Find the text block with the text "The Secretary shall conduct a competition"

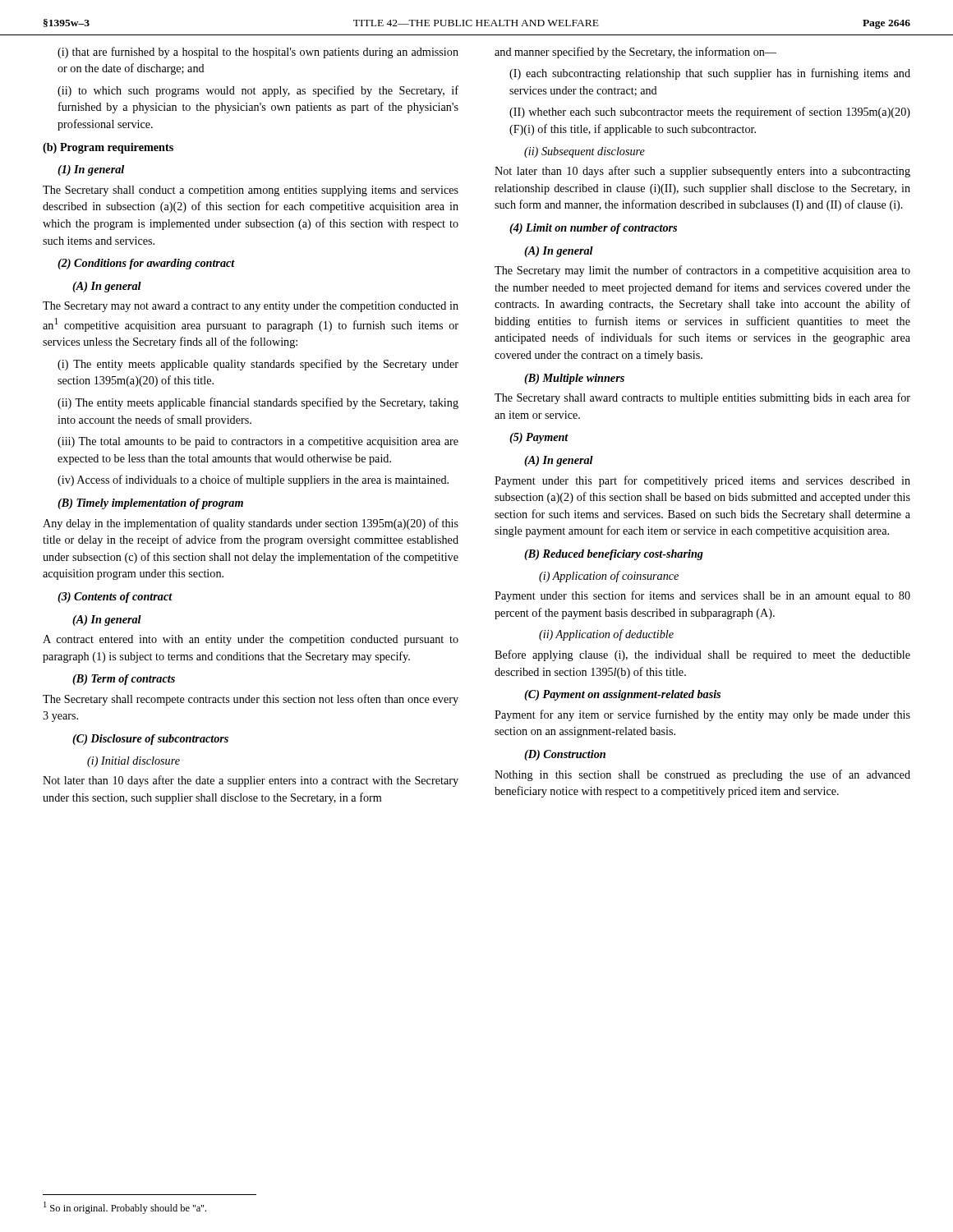click(x=251, y=215)
